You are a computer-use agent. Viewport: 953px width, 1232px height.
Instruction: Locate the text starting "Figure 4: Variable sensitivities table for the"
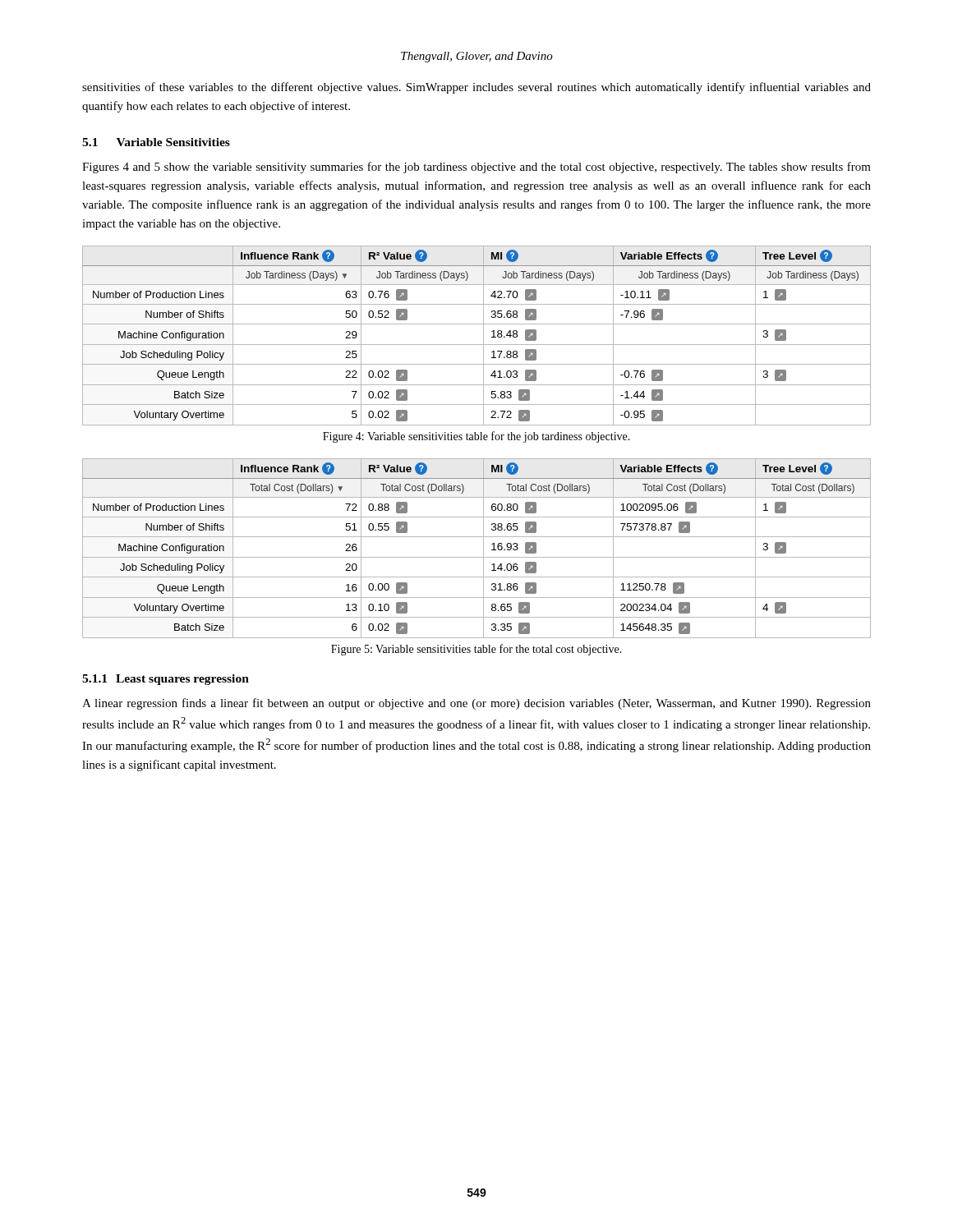(476, 436)
